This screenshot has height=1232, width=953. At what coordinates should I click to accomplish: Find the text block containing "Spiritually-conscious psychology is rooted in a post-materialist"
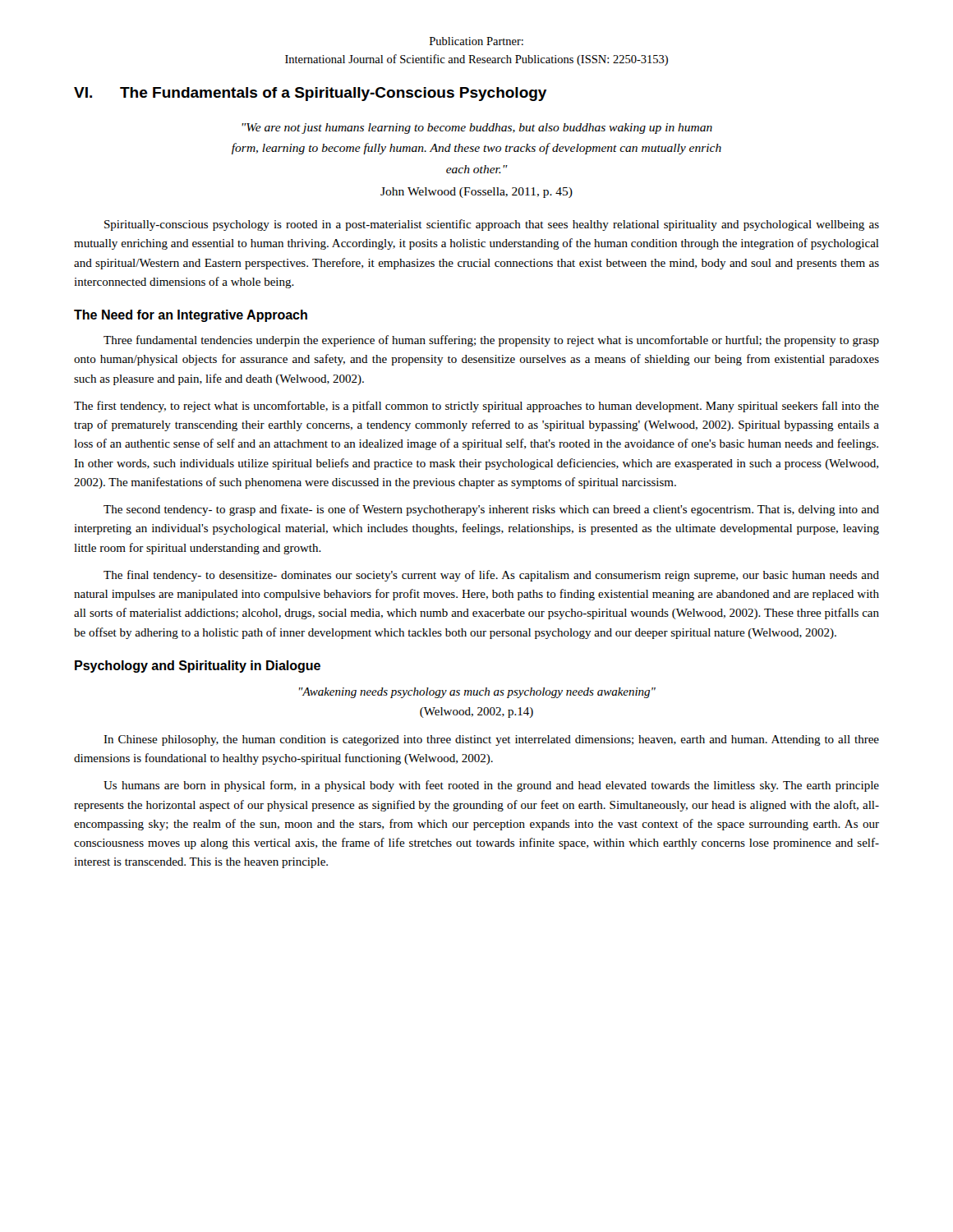(x=476, y=253)
